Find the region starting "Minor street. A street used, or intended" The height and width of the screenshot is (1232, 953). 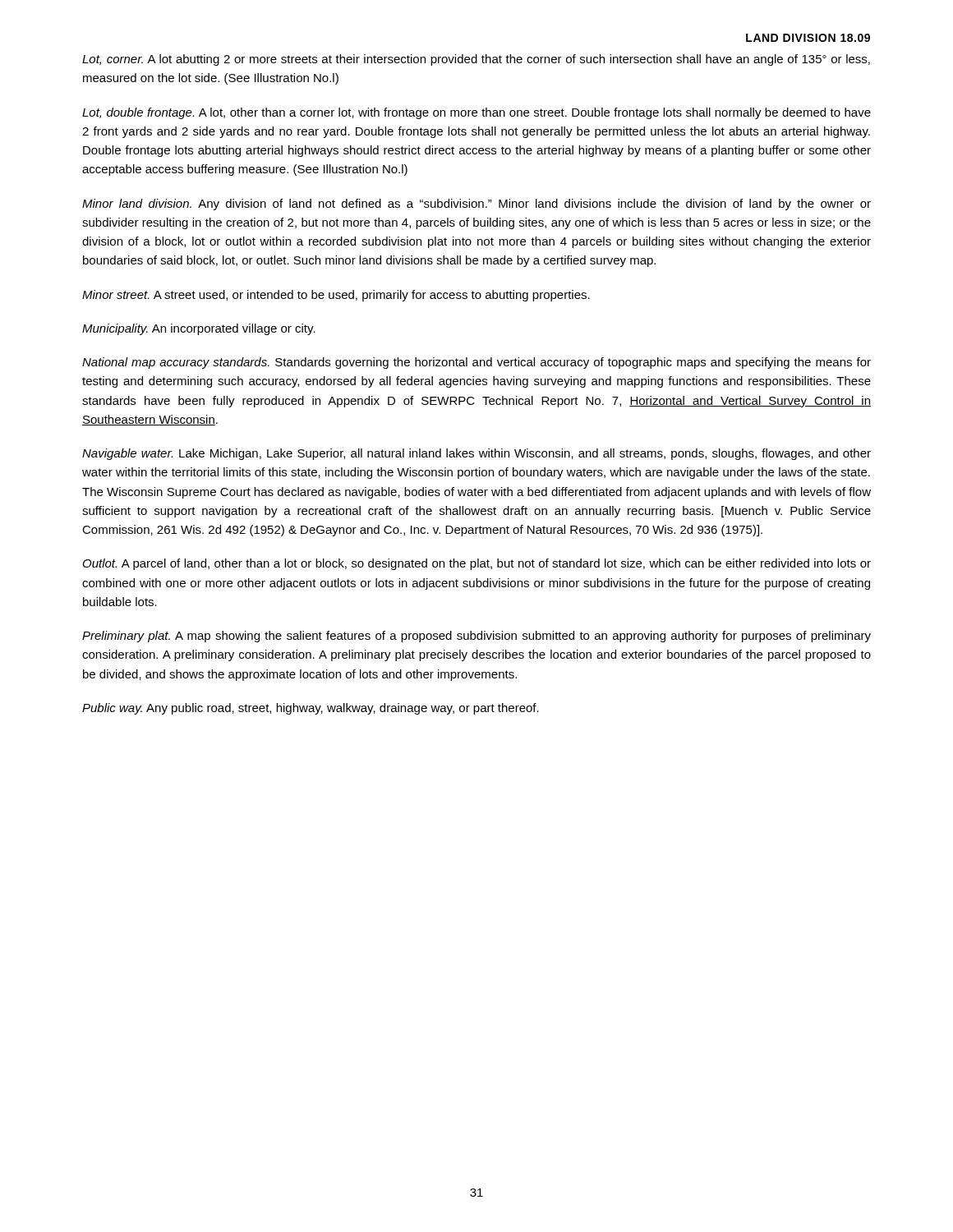coord(336,294)
